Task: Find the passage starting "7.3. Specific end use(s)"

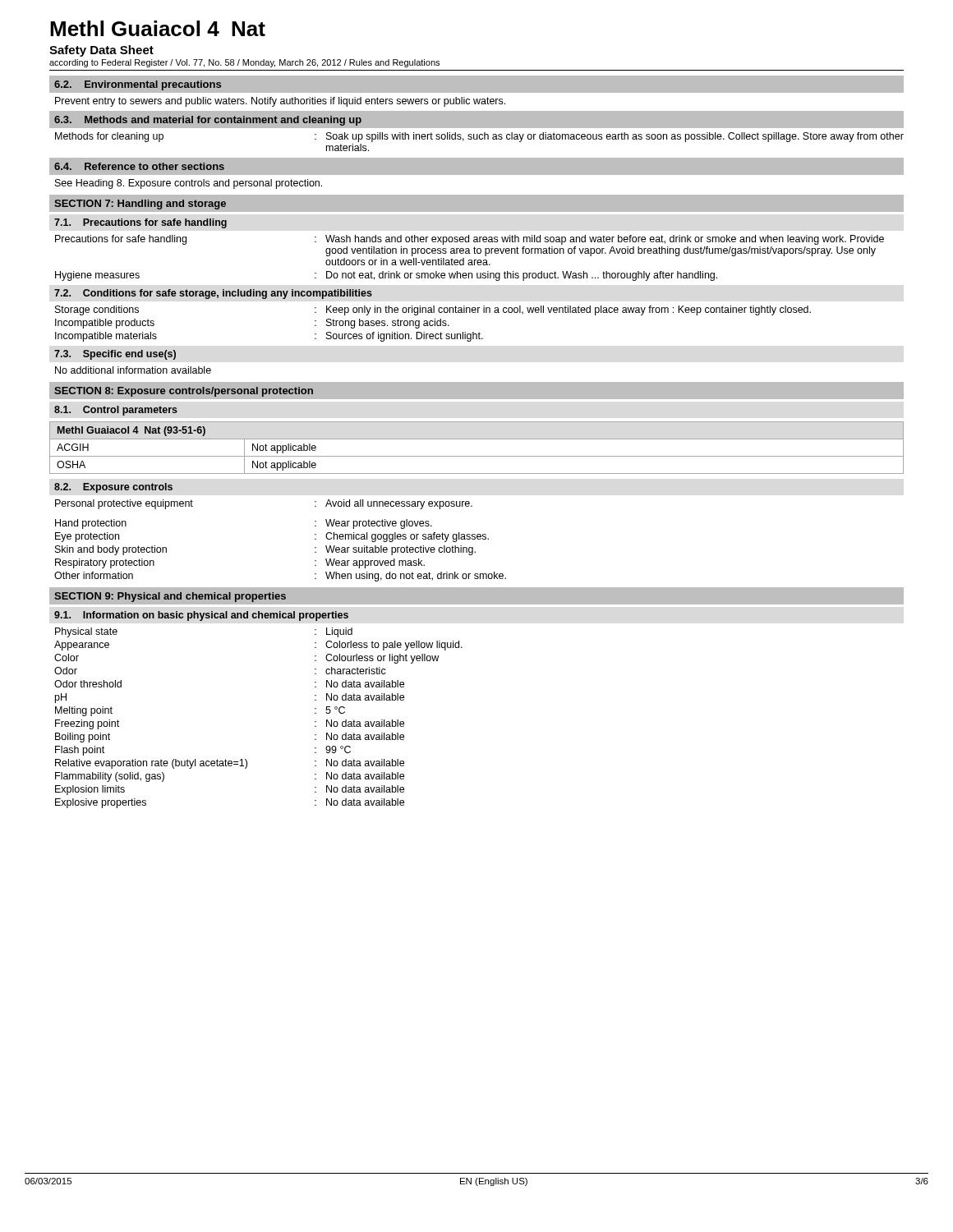Action: tap(115, 354)
